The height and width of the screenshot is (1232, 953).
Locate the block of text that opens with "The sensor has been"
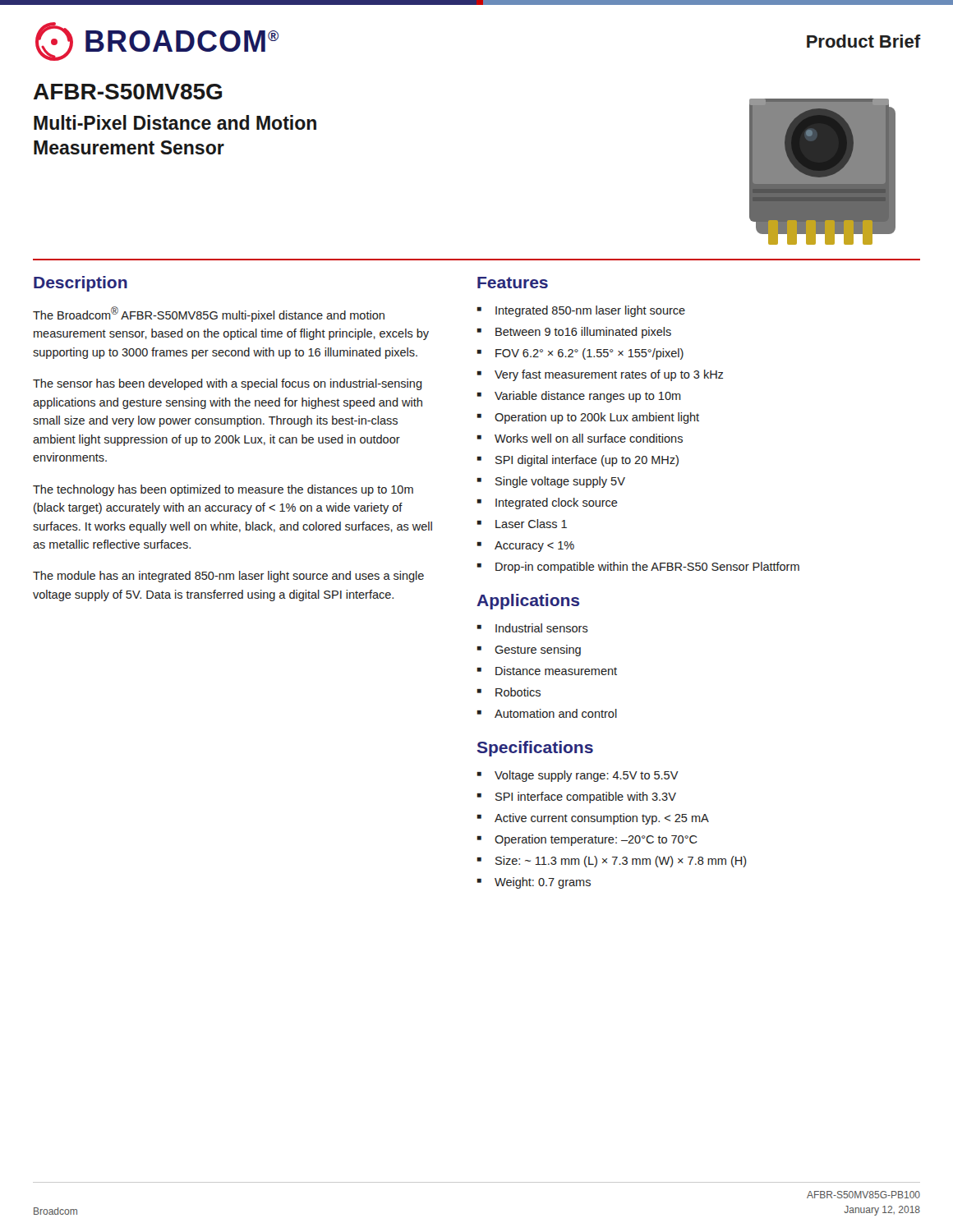228,421
